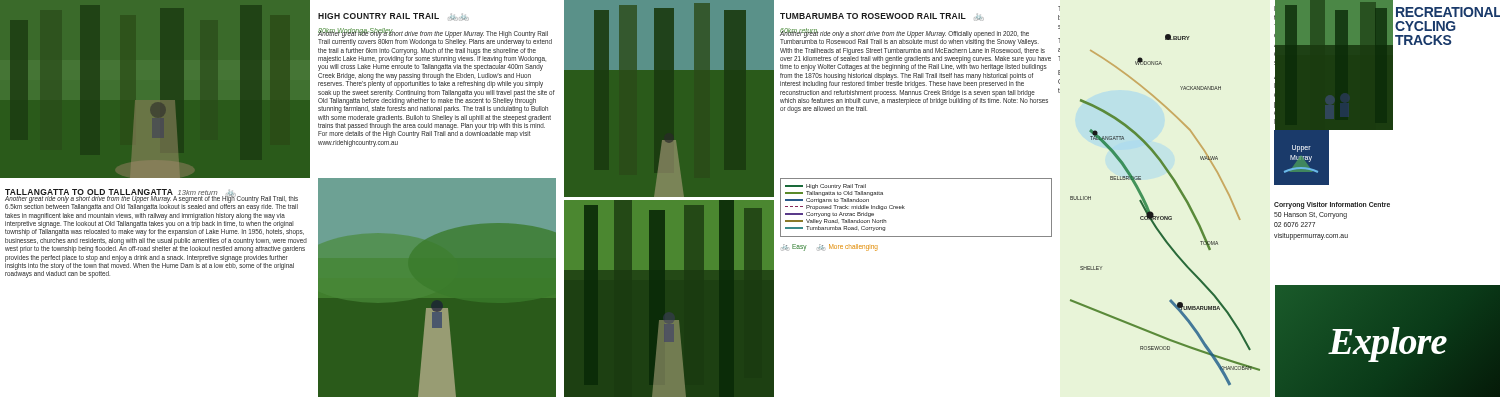The image size is (1500, 397).
Task: Click where it says "60km return"
Action: point(799,30)
